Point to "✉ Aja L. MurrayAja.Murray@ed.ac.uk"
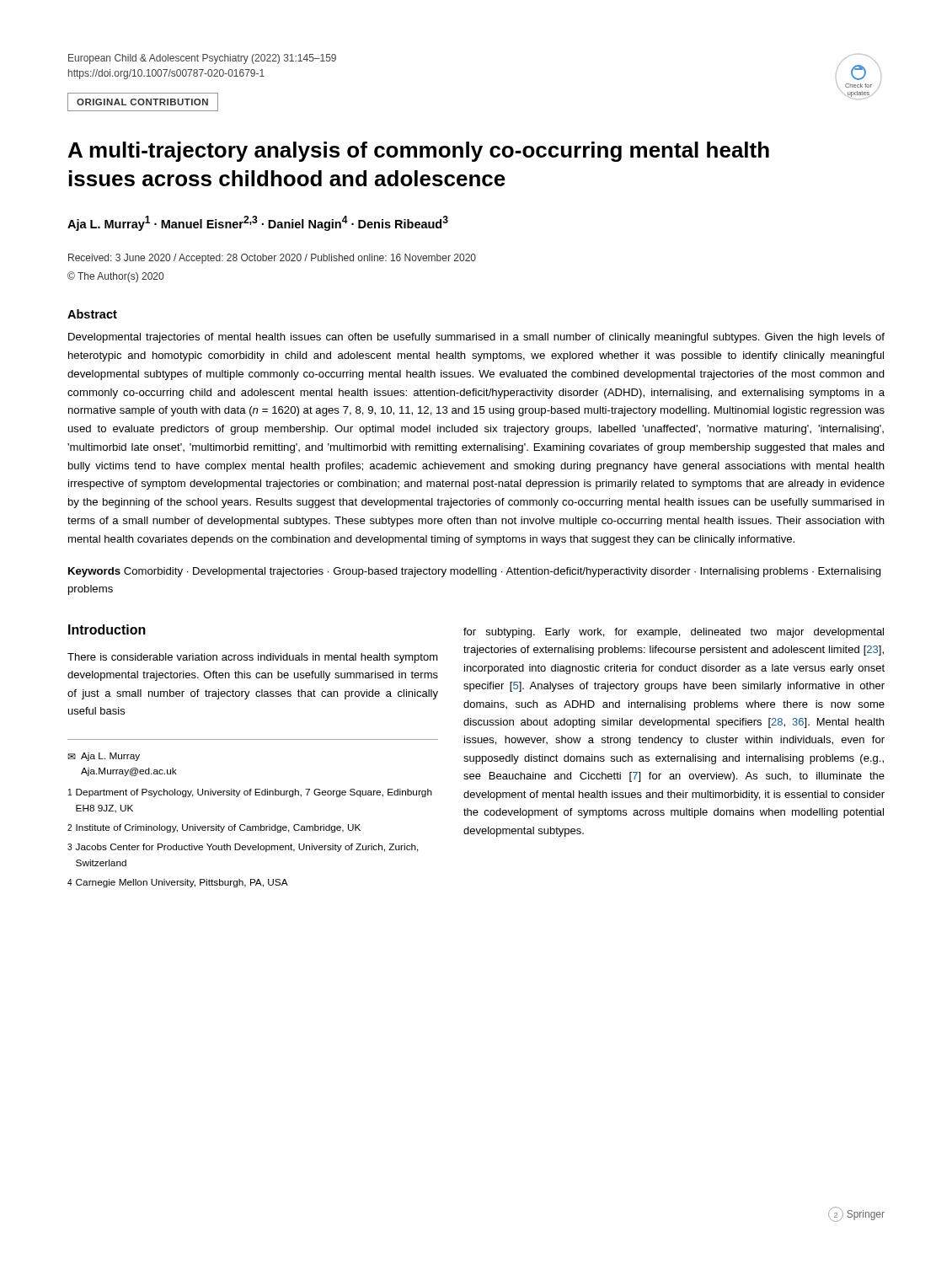This screenshot has height=1264, width=952. (x=122, y=764)
